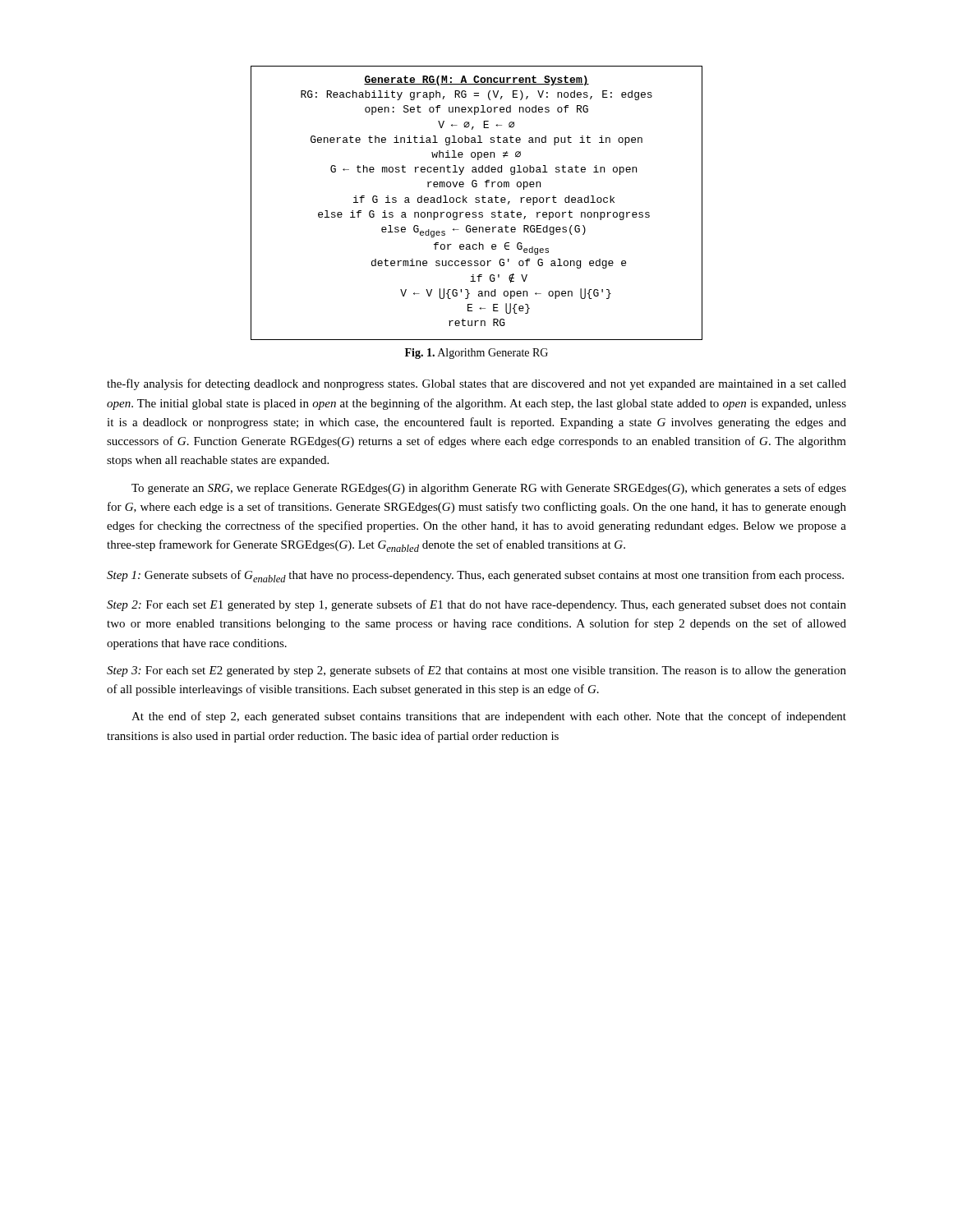Navigate to the element starting "Step 2: For"

coord(476,624)
